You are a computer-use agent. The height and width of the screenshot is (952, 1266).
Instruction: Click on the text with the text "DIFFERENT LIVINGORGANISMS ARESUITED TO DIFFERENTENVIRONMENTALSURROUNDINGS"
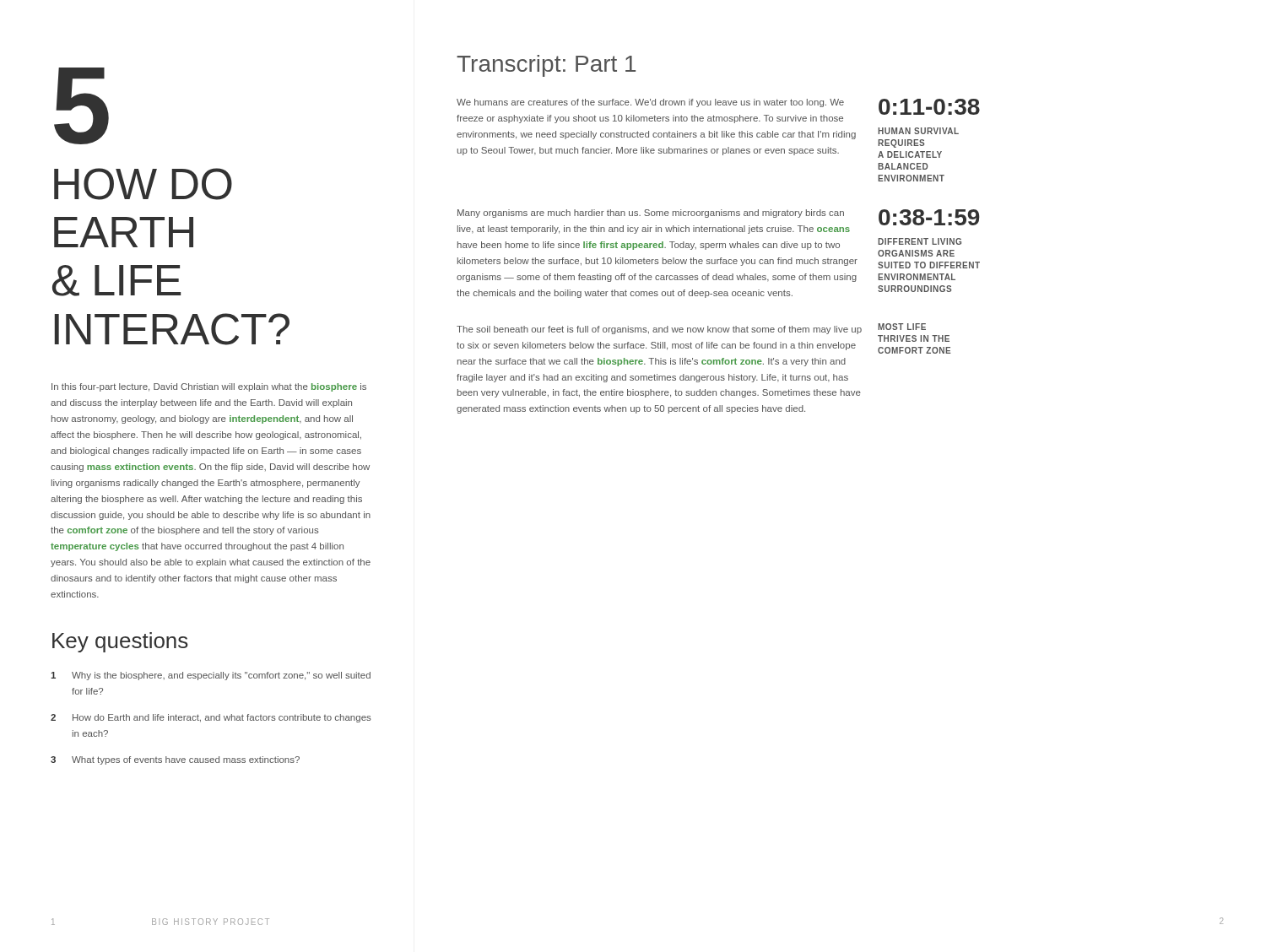pos(929,265)
